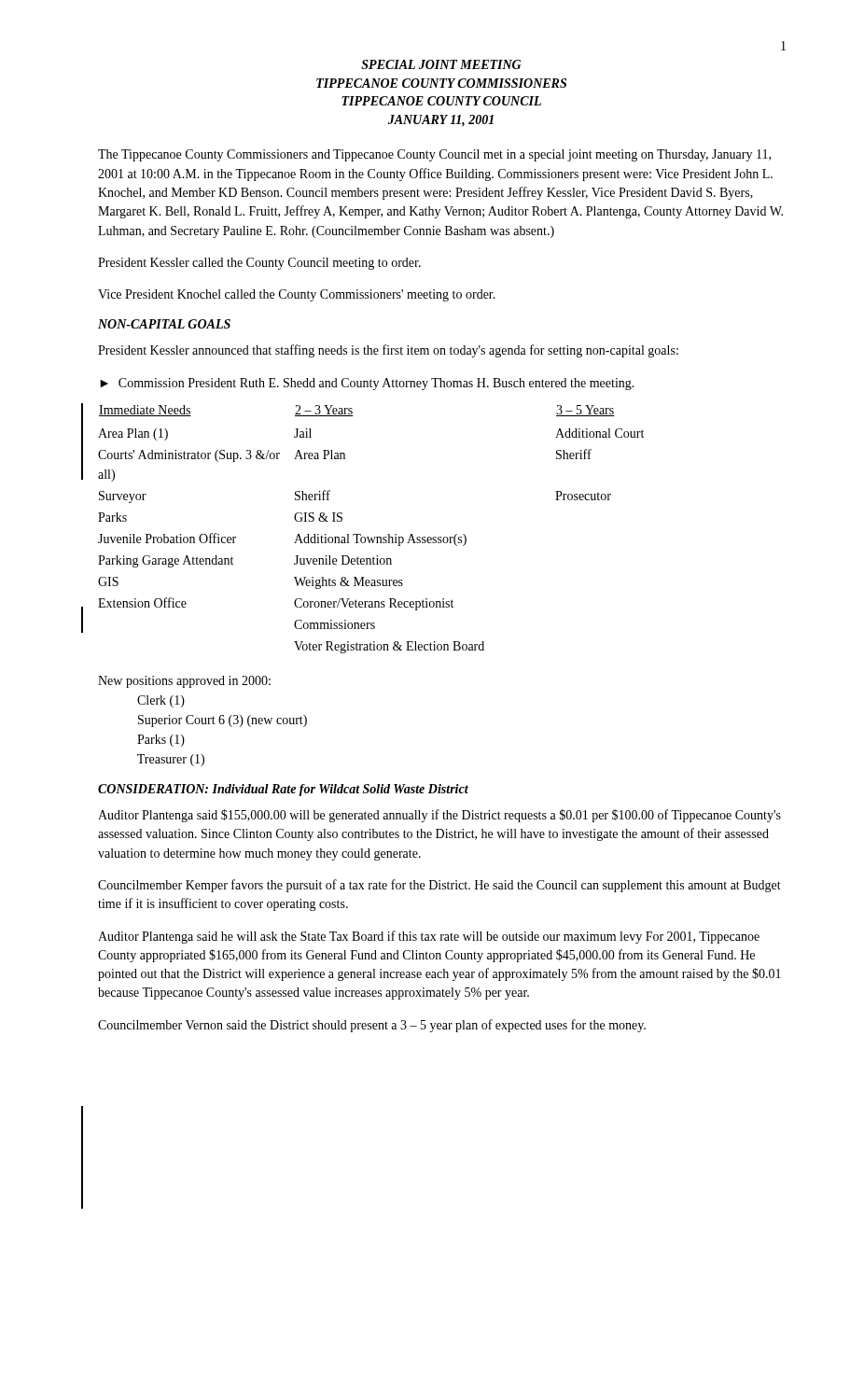Locate the element starting "President Kessler called the"

[x=260, y=263]
